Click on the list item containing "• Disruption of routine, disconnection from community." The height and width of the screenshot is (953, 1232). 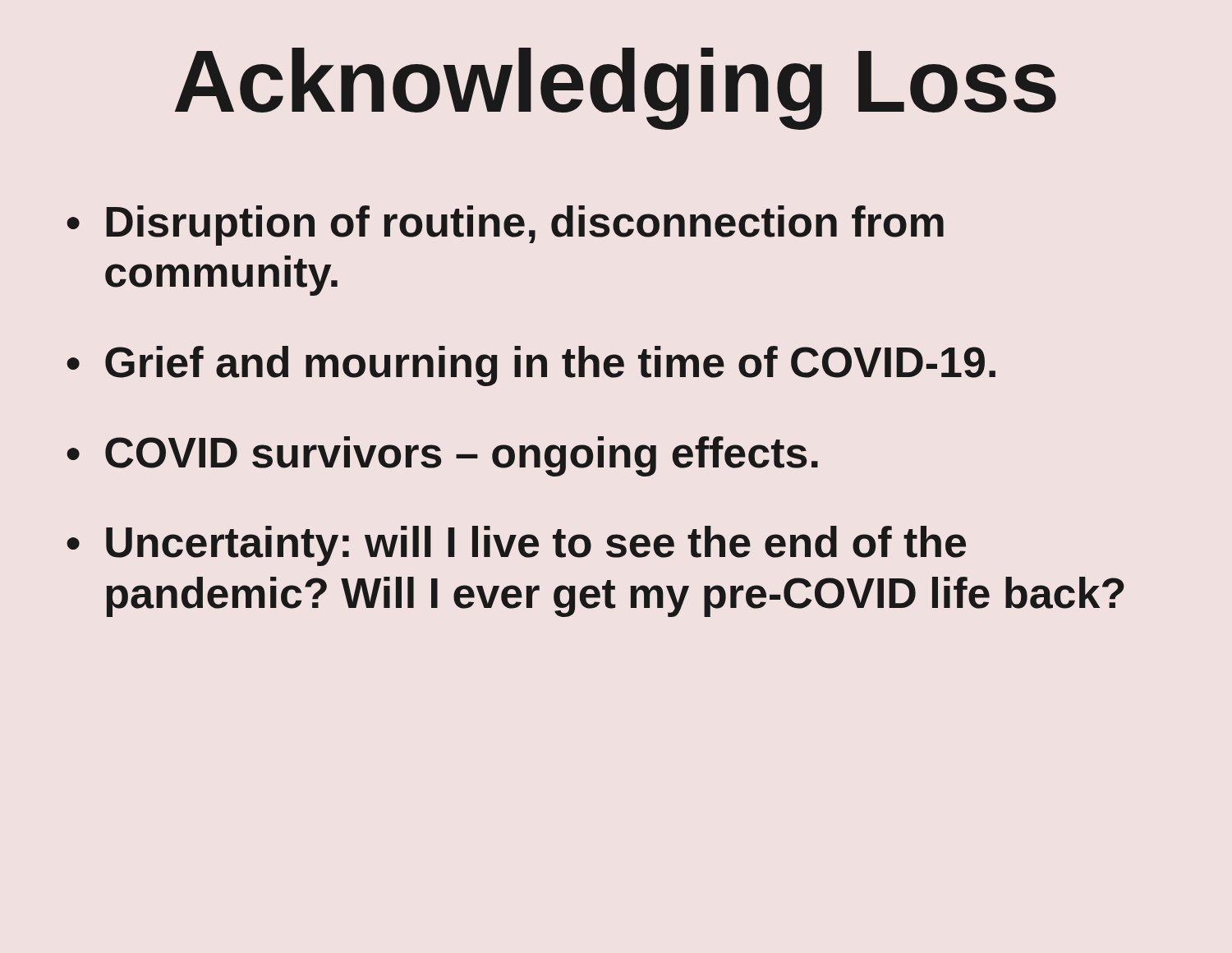pyautogui.click(x=616, y=248)
